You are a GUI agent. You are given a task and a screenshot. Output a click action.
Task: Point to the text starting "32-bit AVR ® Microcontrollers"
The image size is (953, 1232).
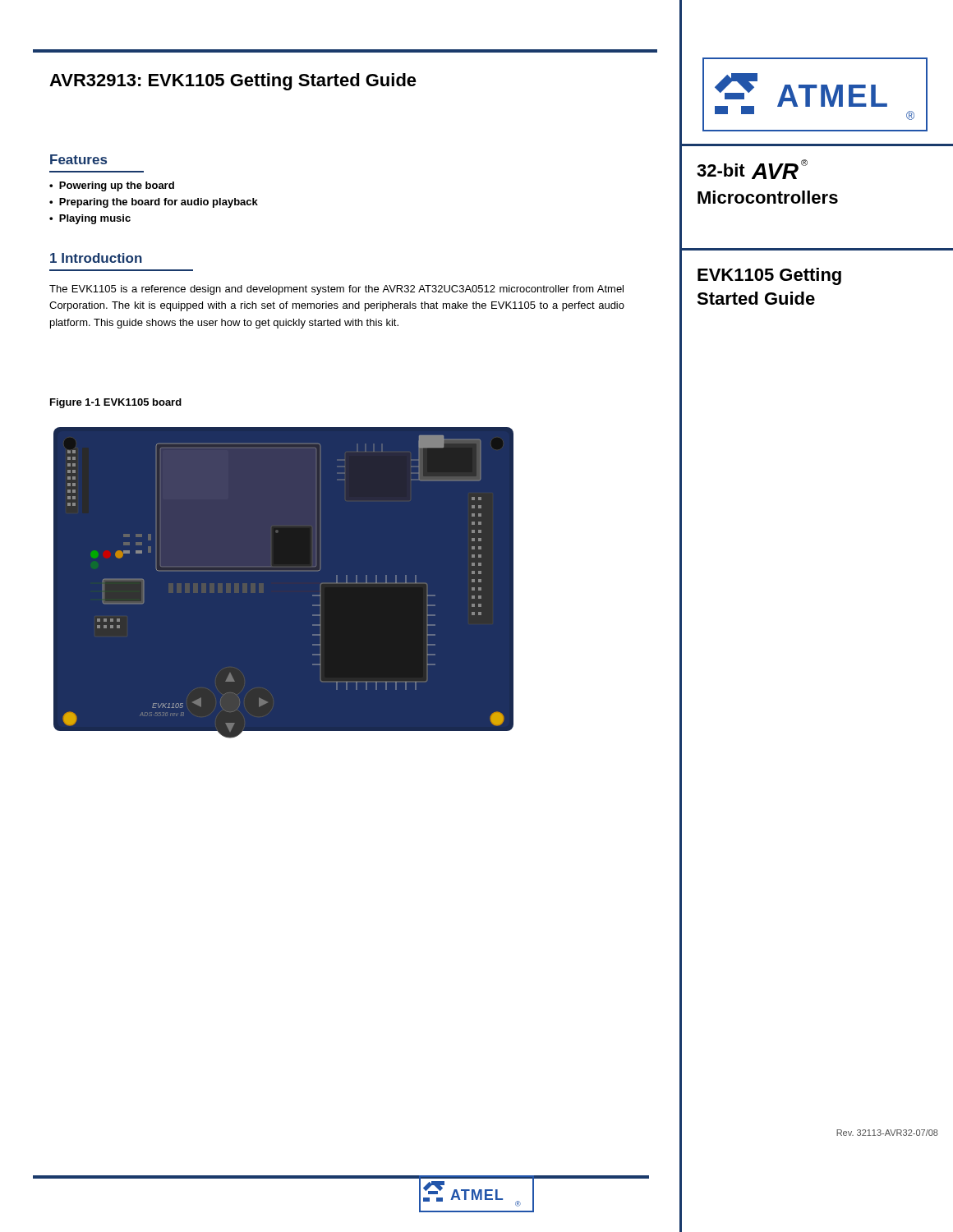818,183
